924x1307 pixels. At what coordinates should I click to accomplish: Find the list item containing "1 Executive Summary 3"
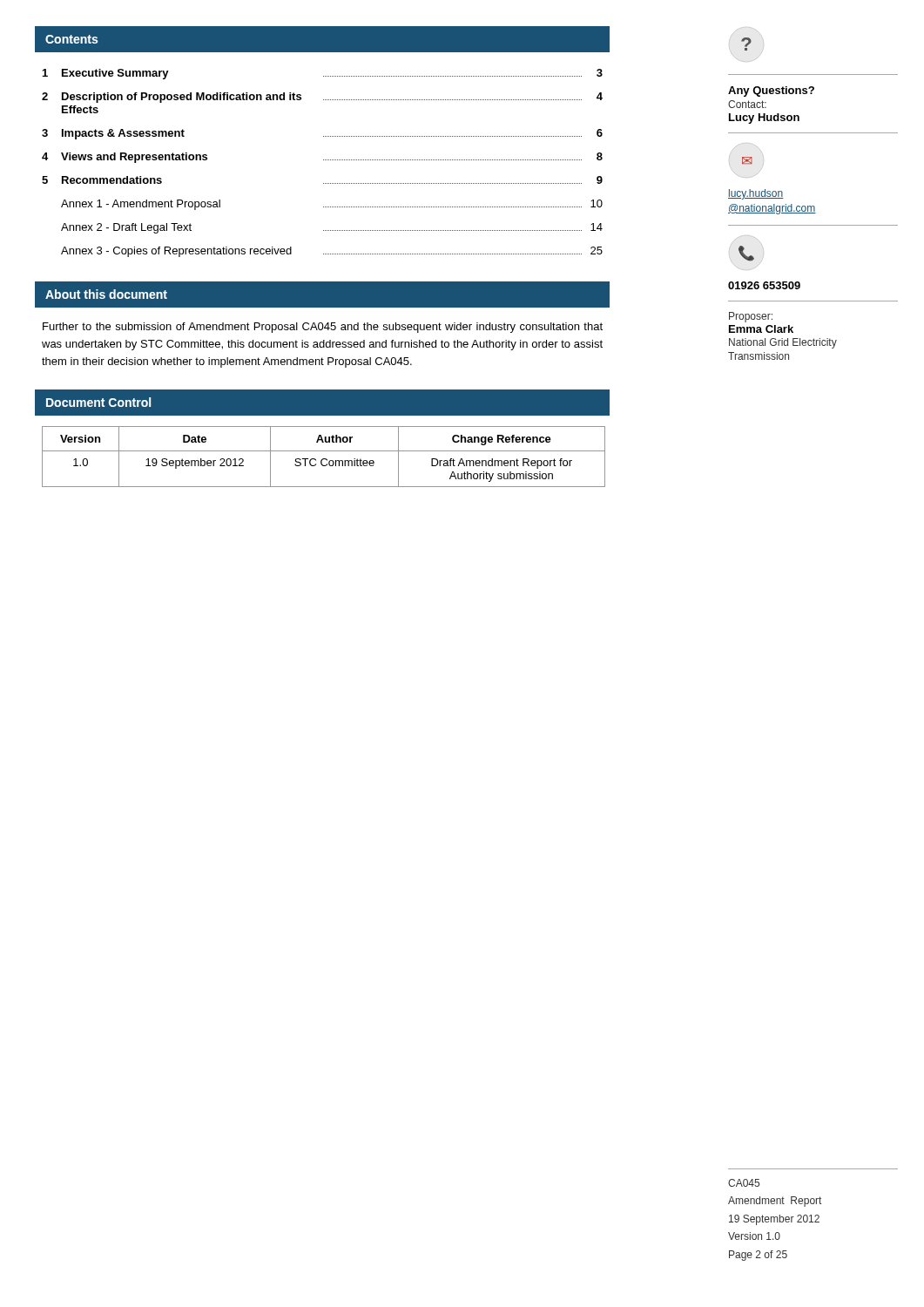322,73
